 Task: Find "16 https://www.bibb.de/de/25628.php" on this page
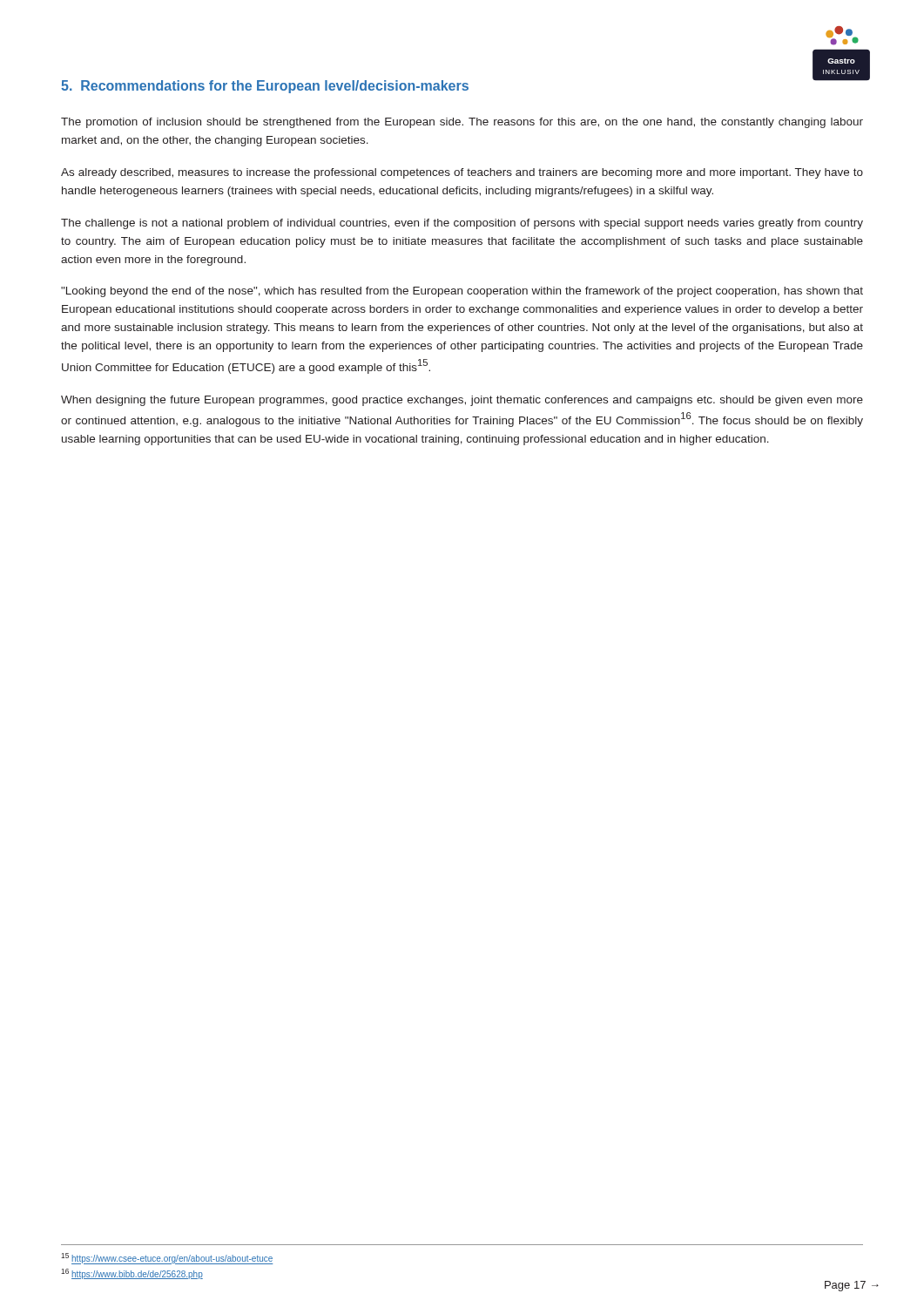[132, 1273]
